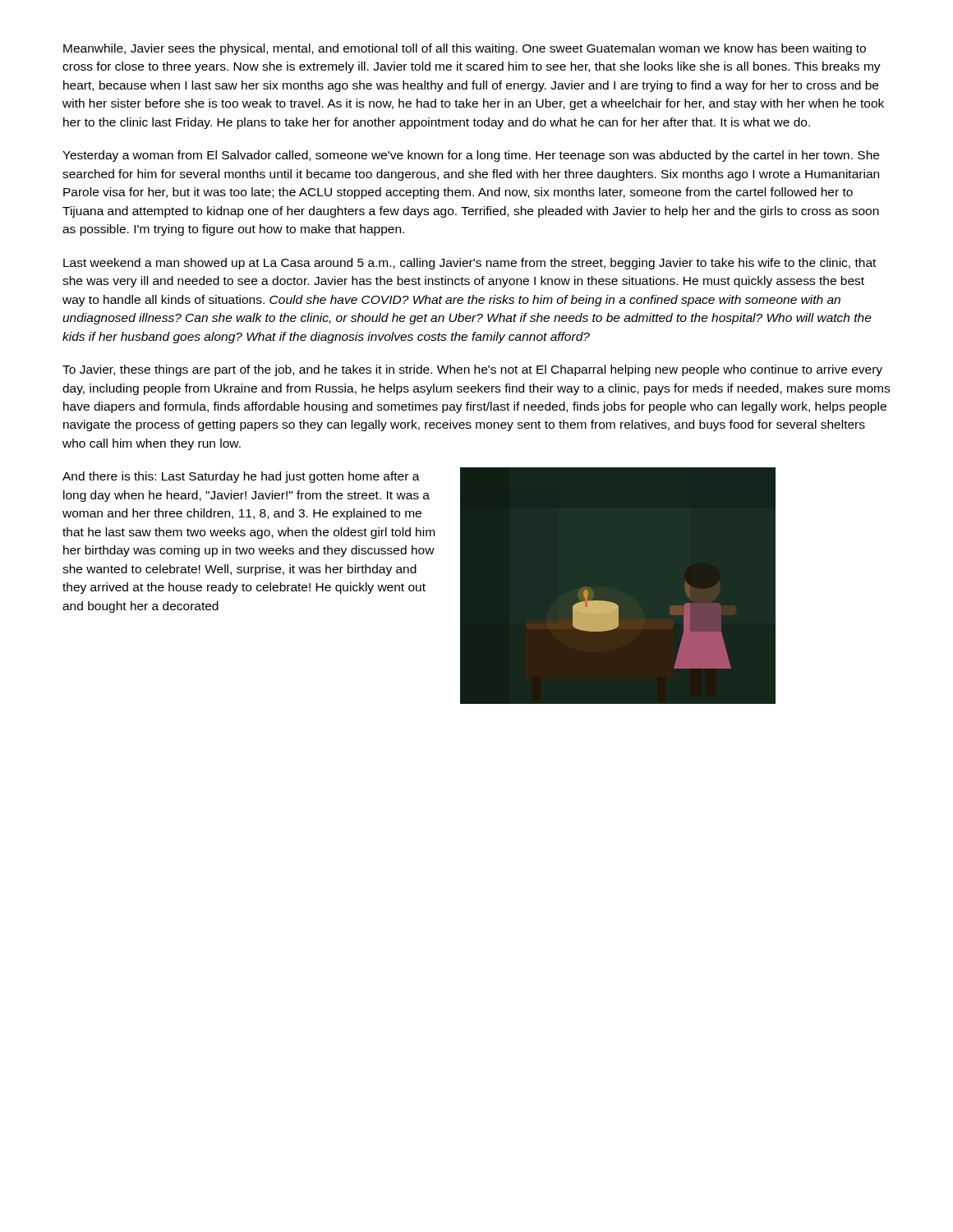Click on the photo
The image size is (953, 1232).
pyautogui.click(x=618, y=589)
